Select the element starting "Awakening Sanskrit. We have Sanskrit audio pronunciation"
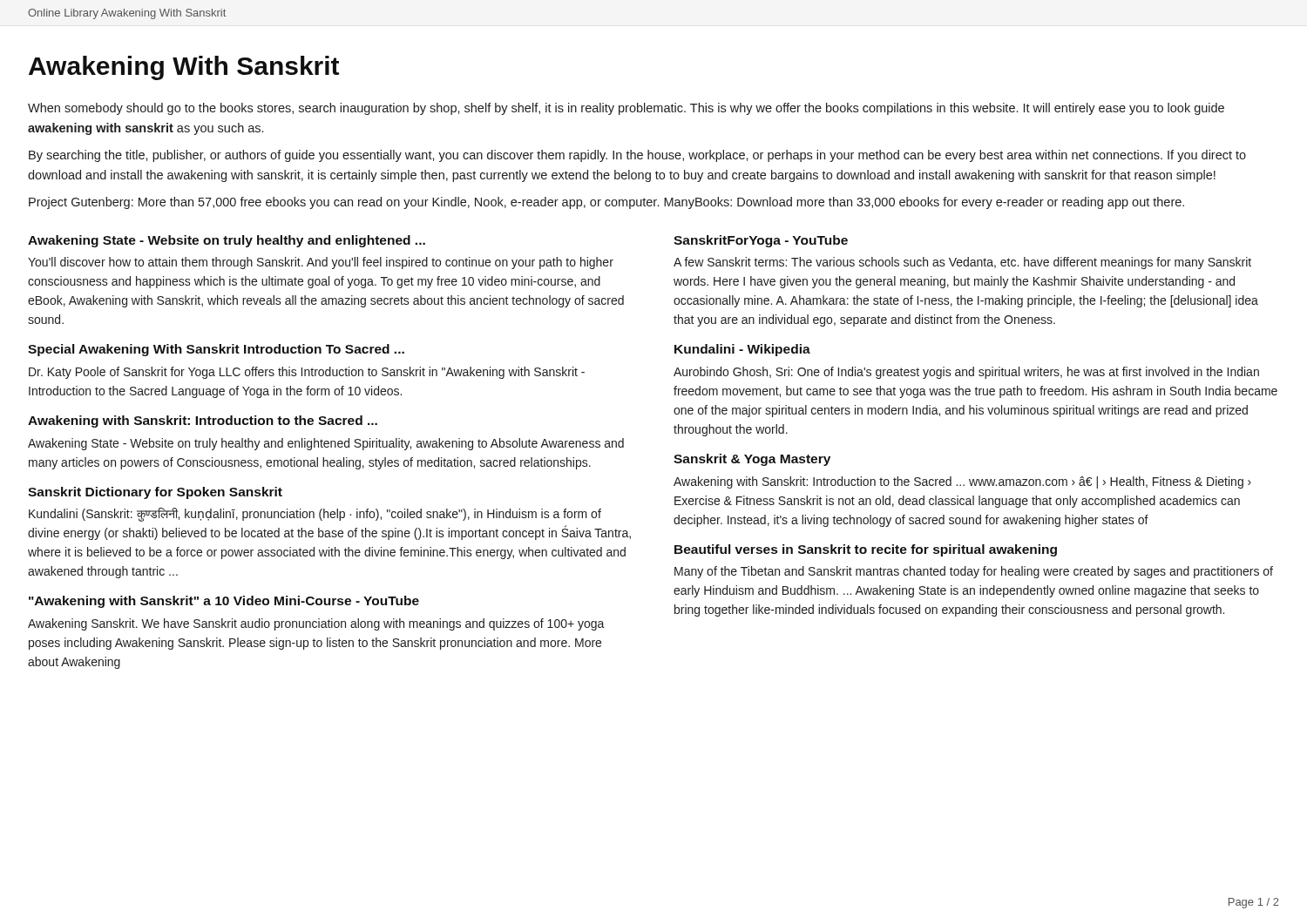Image resolution: width=1307 pixels, height=924 pixels. pos(316,643)
